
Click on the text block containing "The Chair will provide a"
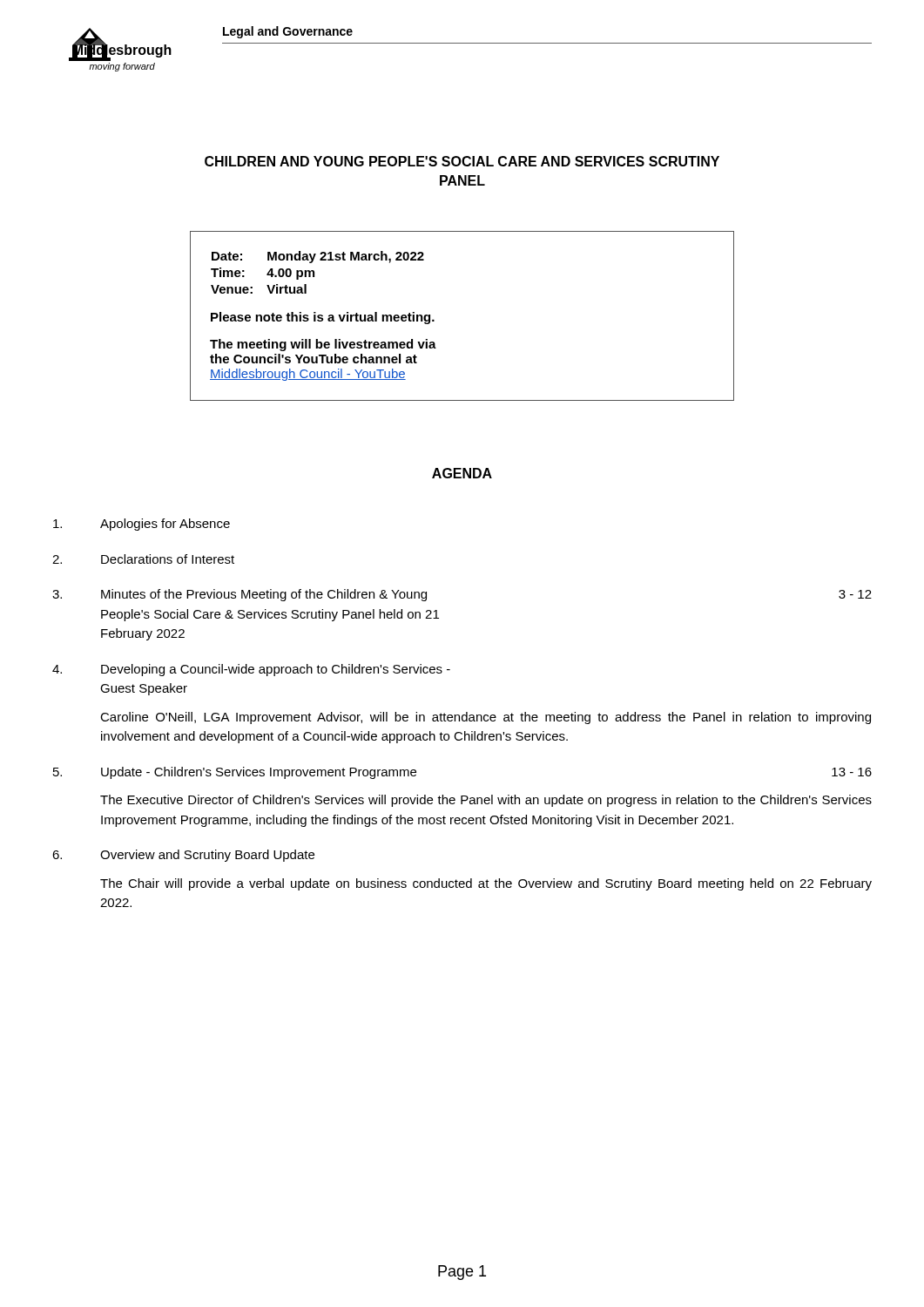tap(486, 892)
